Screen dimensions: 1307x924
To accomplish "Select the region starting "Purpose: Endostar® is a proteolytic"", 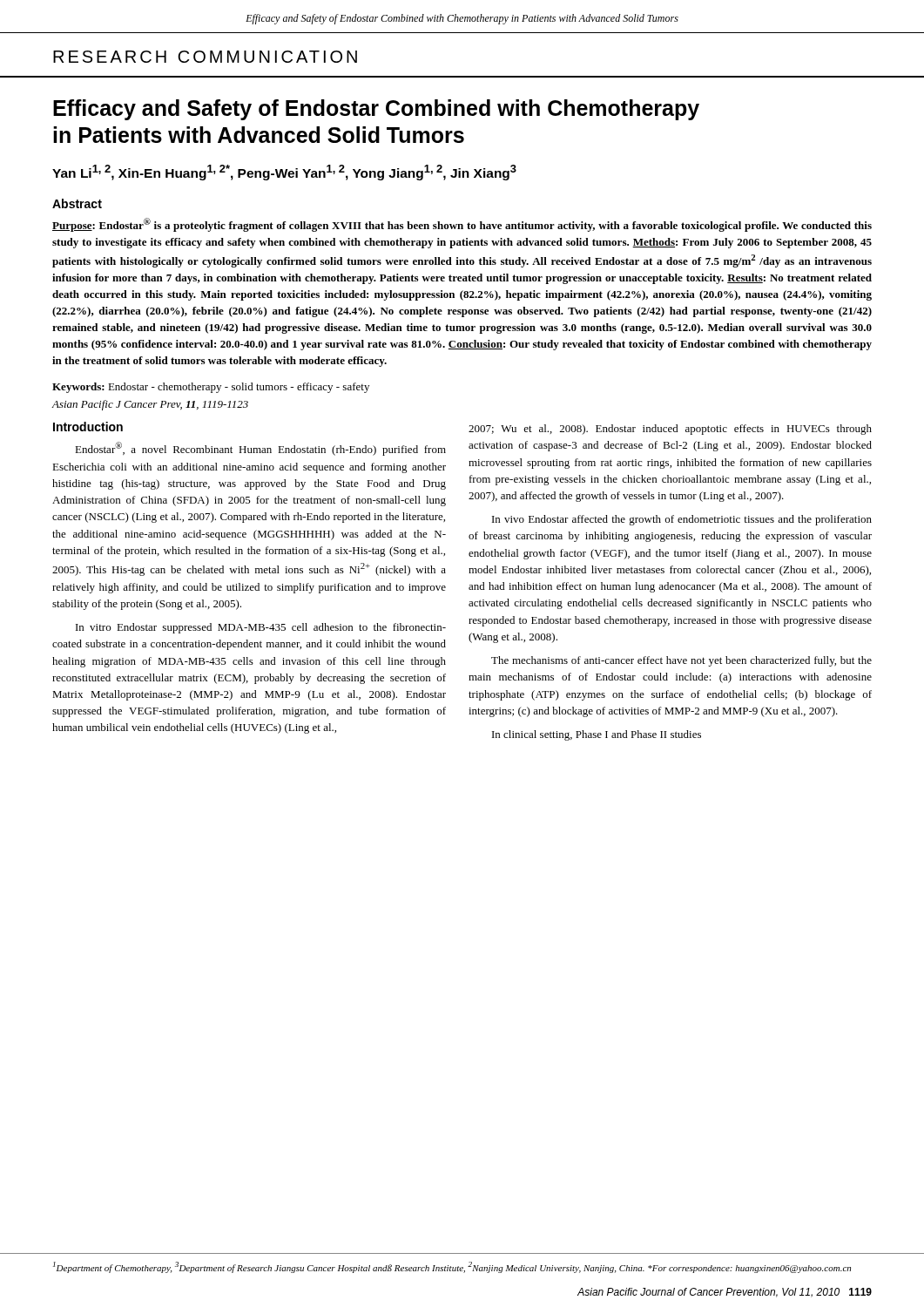I will 462,291.
